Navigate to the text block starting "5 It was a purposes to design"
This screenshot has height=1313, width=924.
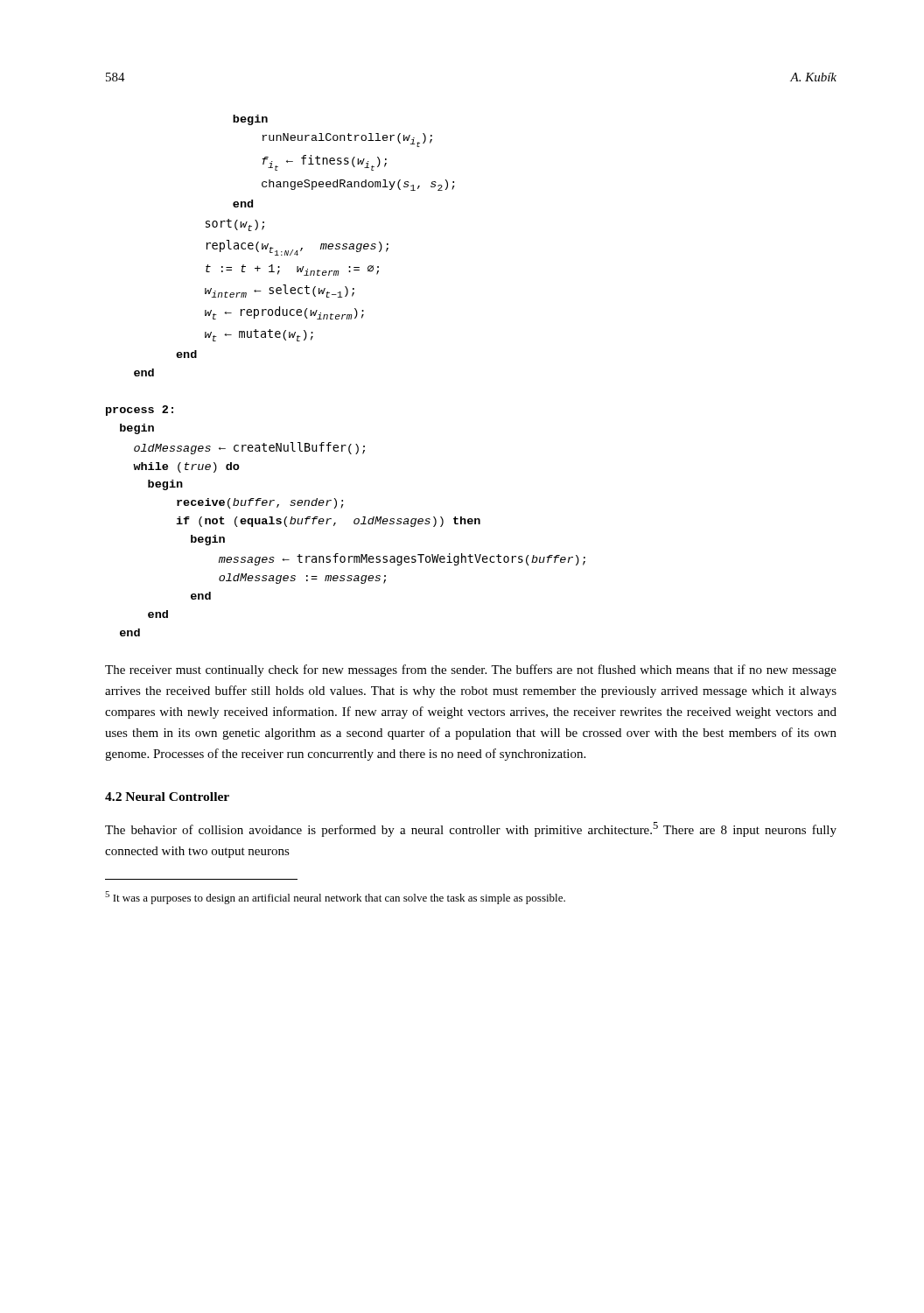coord(335,896)
